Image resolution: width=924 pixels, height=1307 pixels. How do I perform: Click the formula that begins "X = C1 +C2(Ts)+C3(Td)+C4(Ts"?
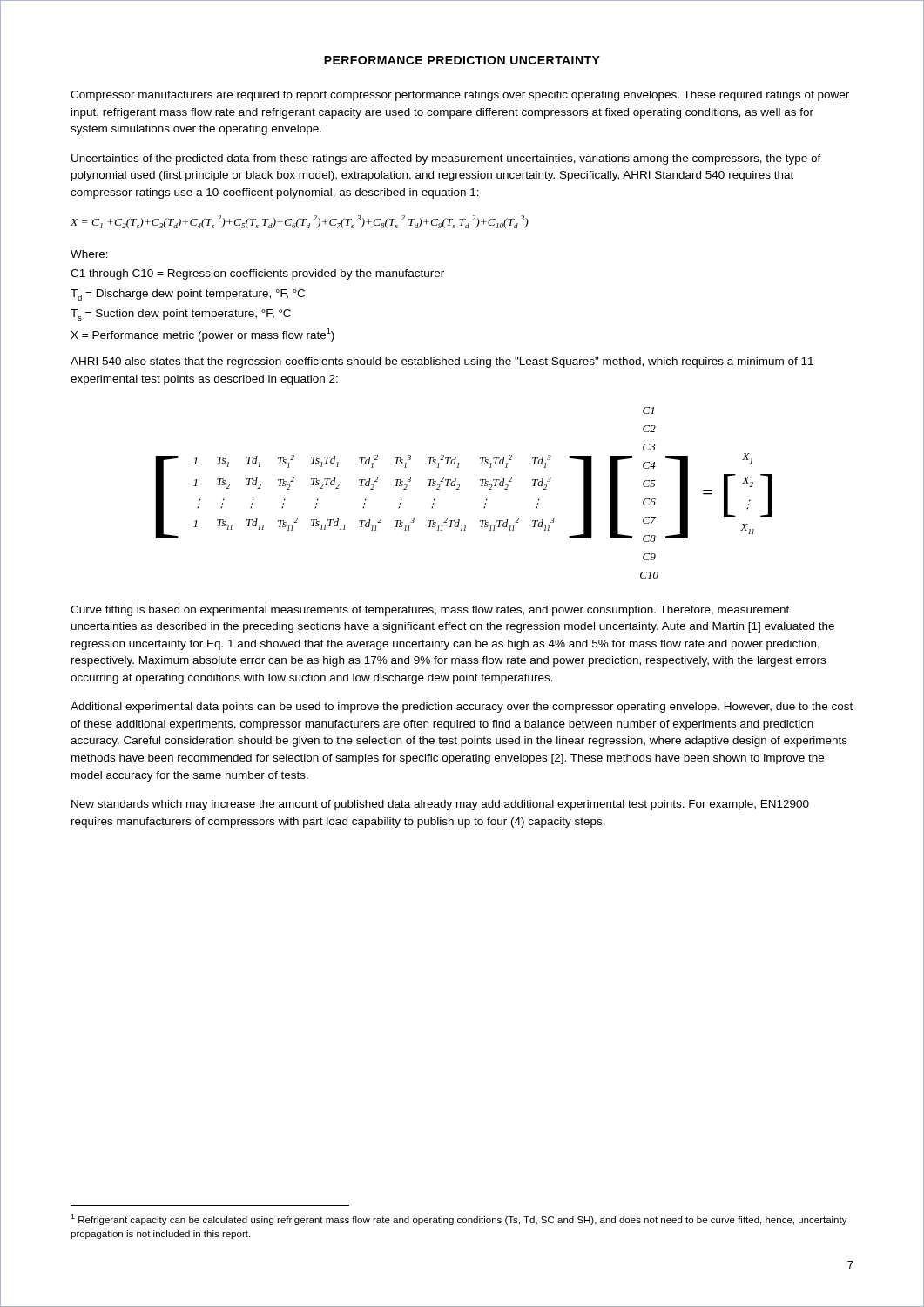299,222
